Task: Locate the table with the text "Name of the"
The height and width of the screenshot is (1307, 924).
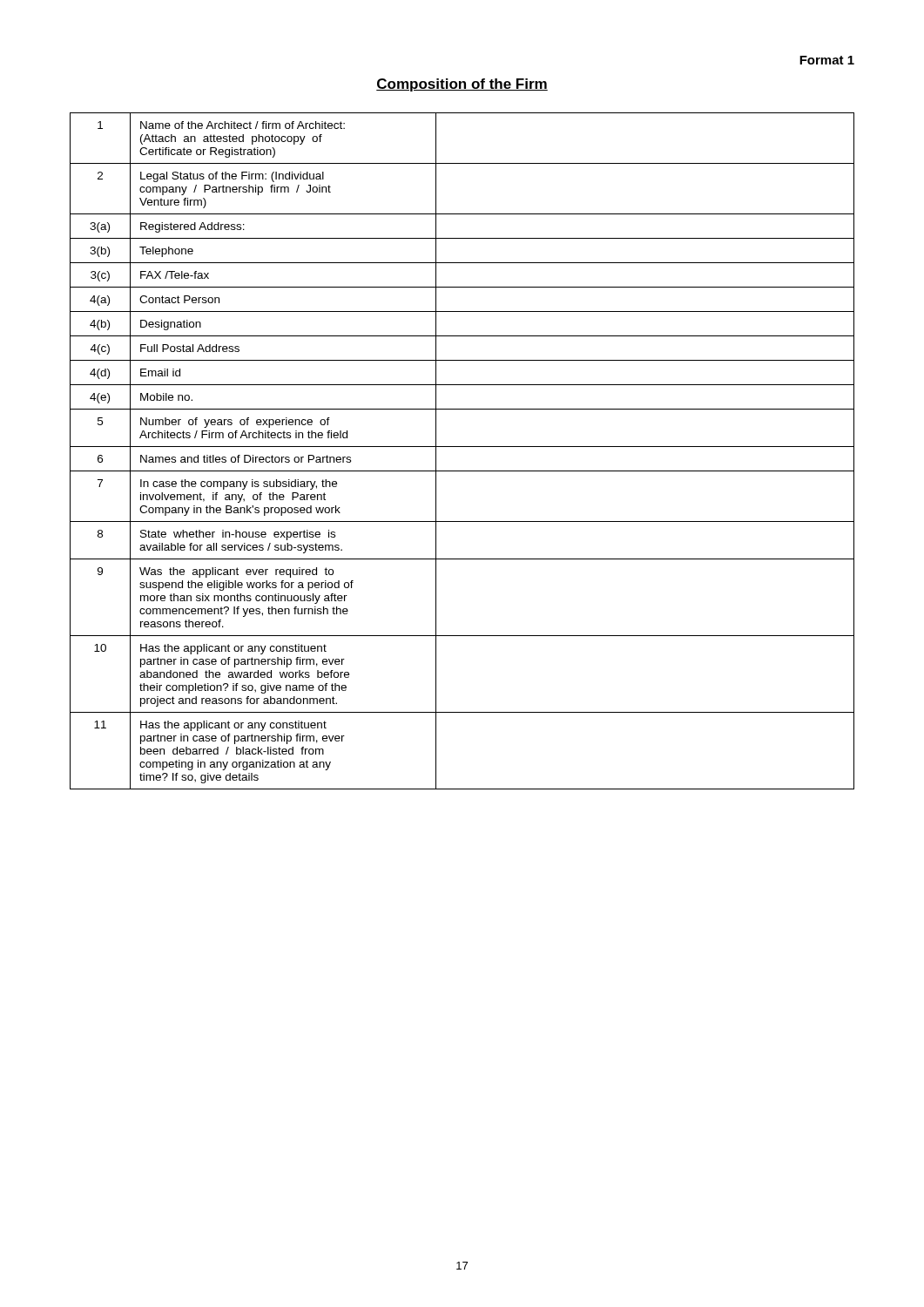Action: tap(462, 451)
